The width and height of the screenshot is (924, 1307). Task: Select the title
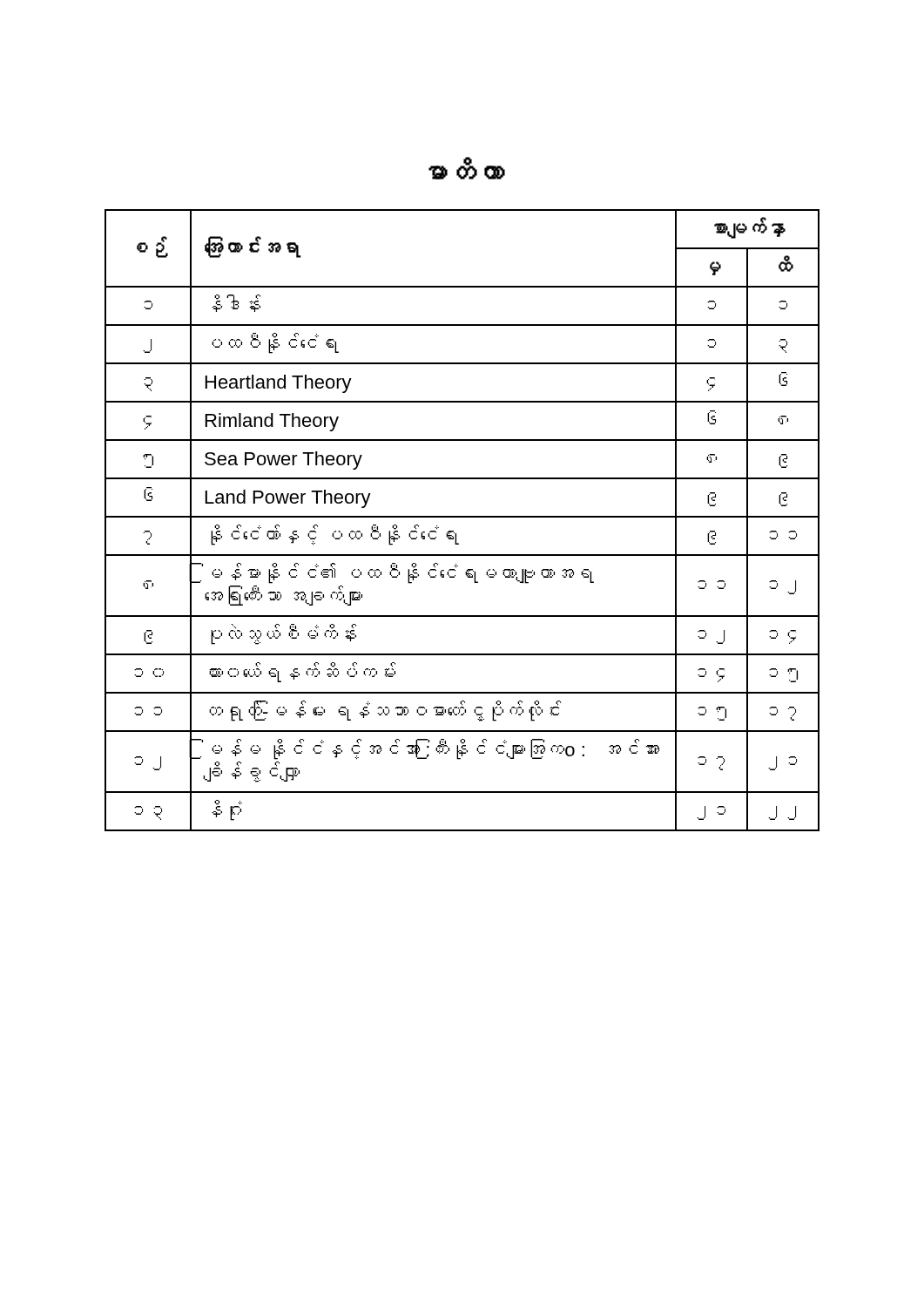462,173
